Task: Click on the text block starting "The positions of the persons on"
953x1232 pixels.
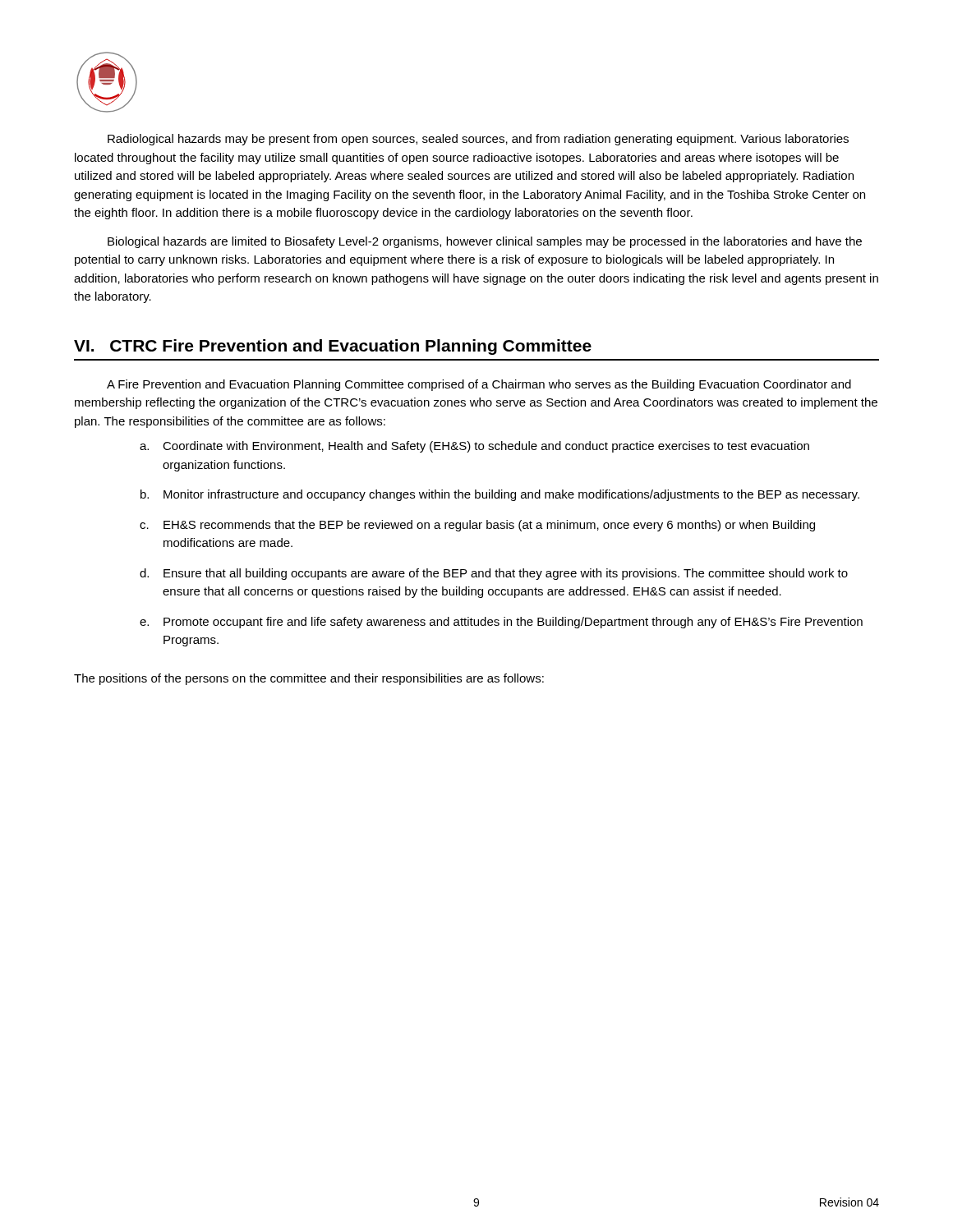Action: (x=309, y=678)
